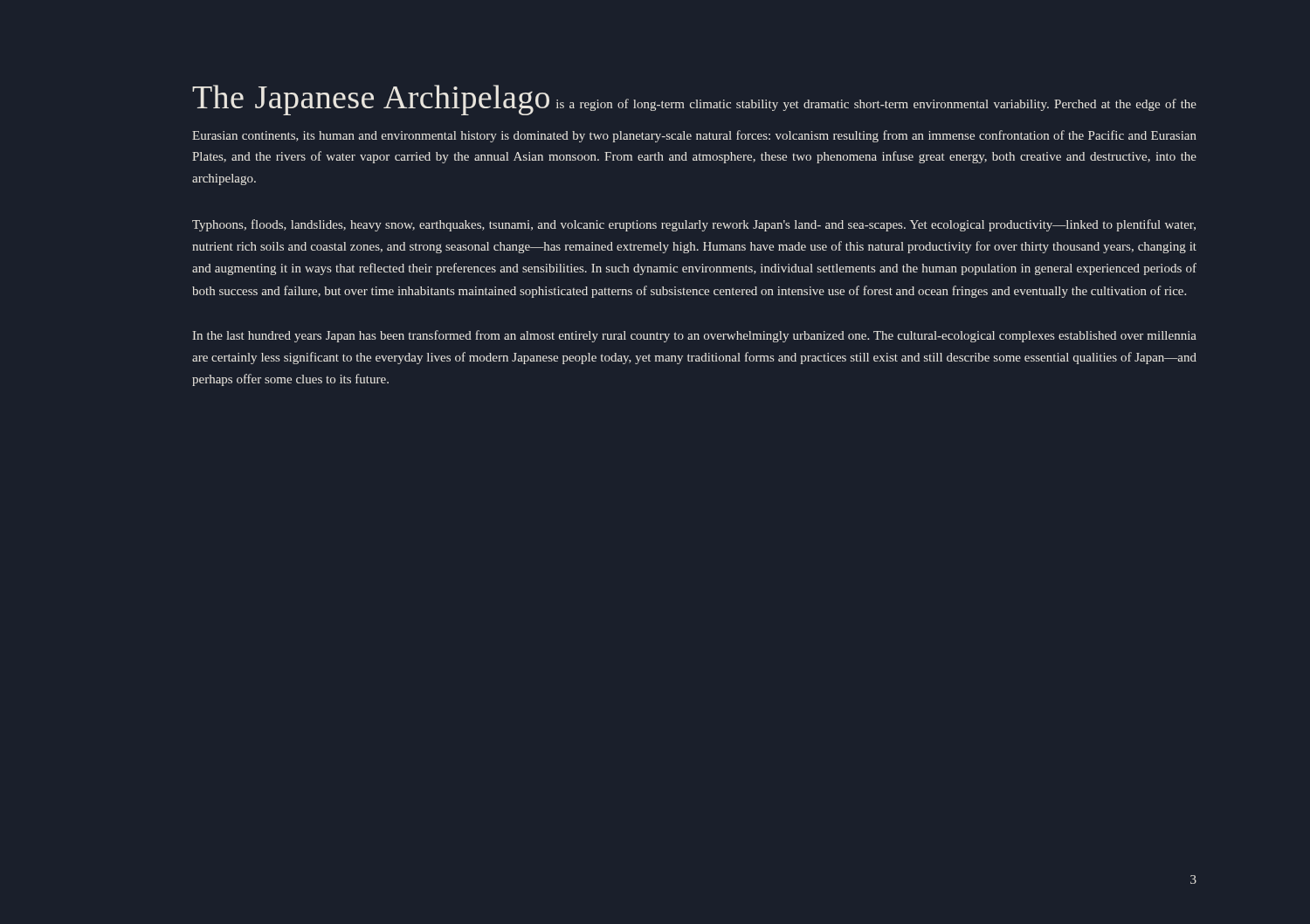Image resolution: width=1310 pixels, height=924 pixels.
Task: Click on the text block starting "The Japanese Archipelago is a"
Action: [694, 132]
